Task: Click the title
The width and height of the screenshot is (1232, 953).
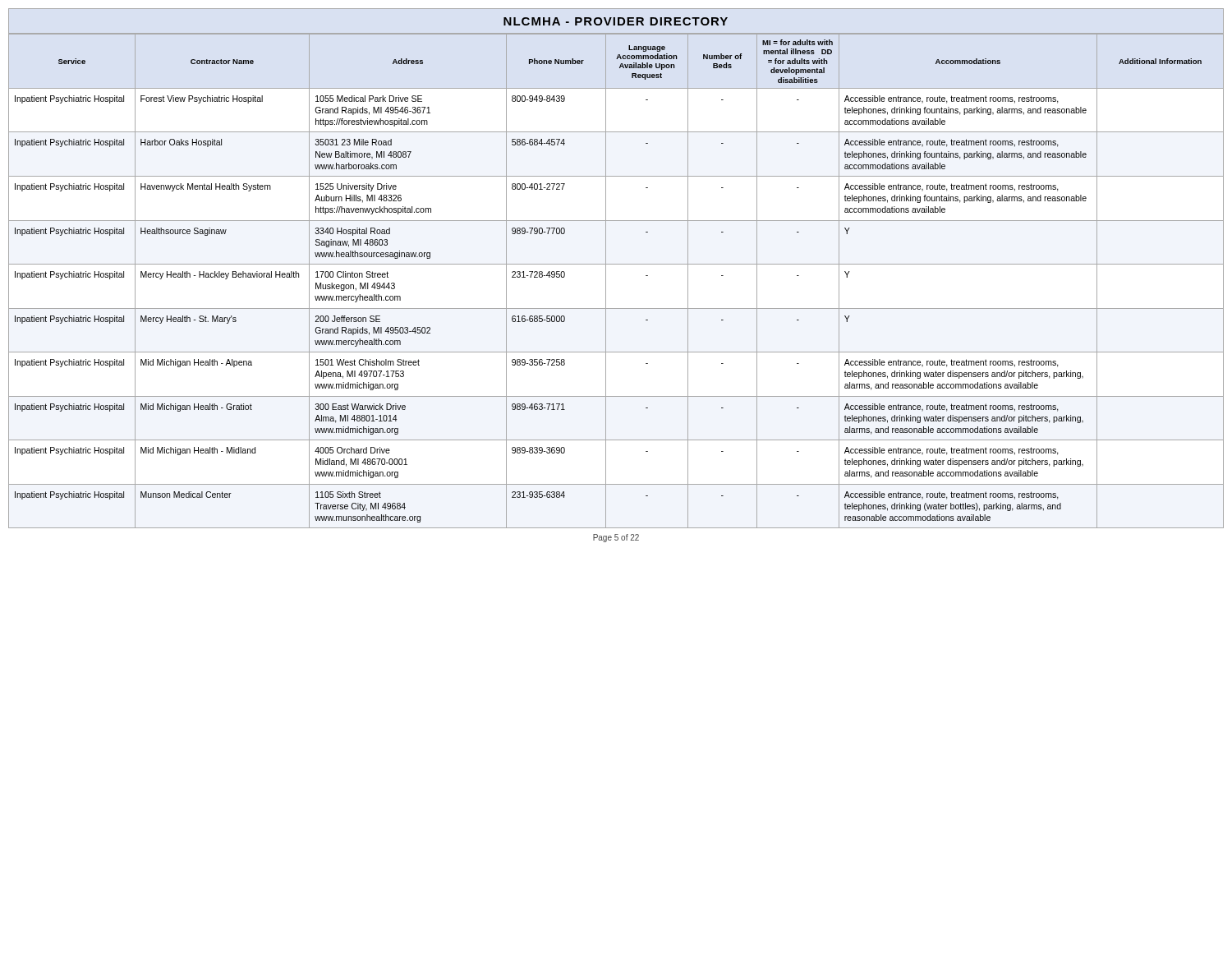Action: (x=616, y=21)
